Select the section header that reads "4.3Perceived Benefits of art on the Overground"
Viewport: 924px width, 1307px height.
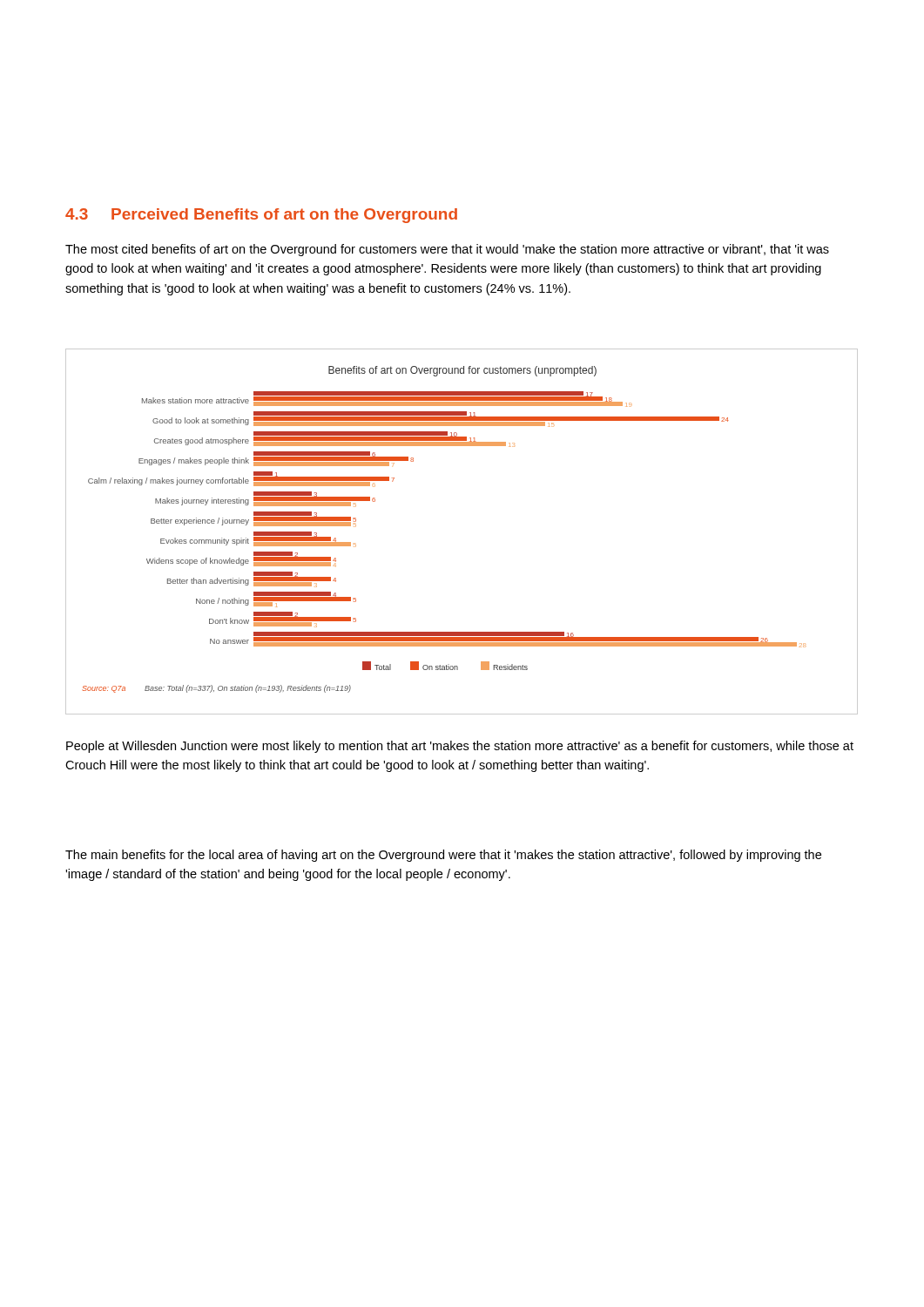coord(262,214)
